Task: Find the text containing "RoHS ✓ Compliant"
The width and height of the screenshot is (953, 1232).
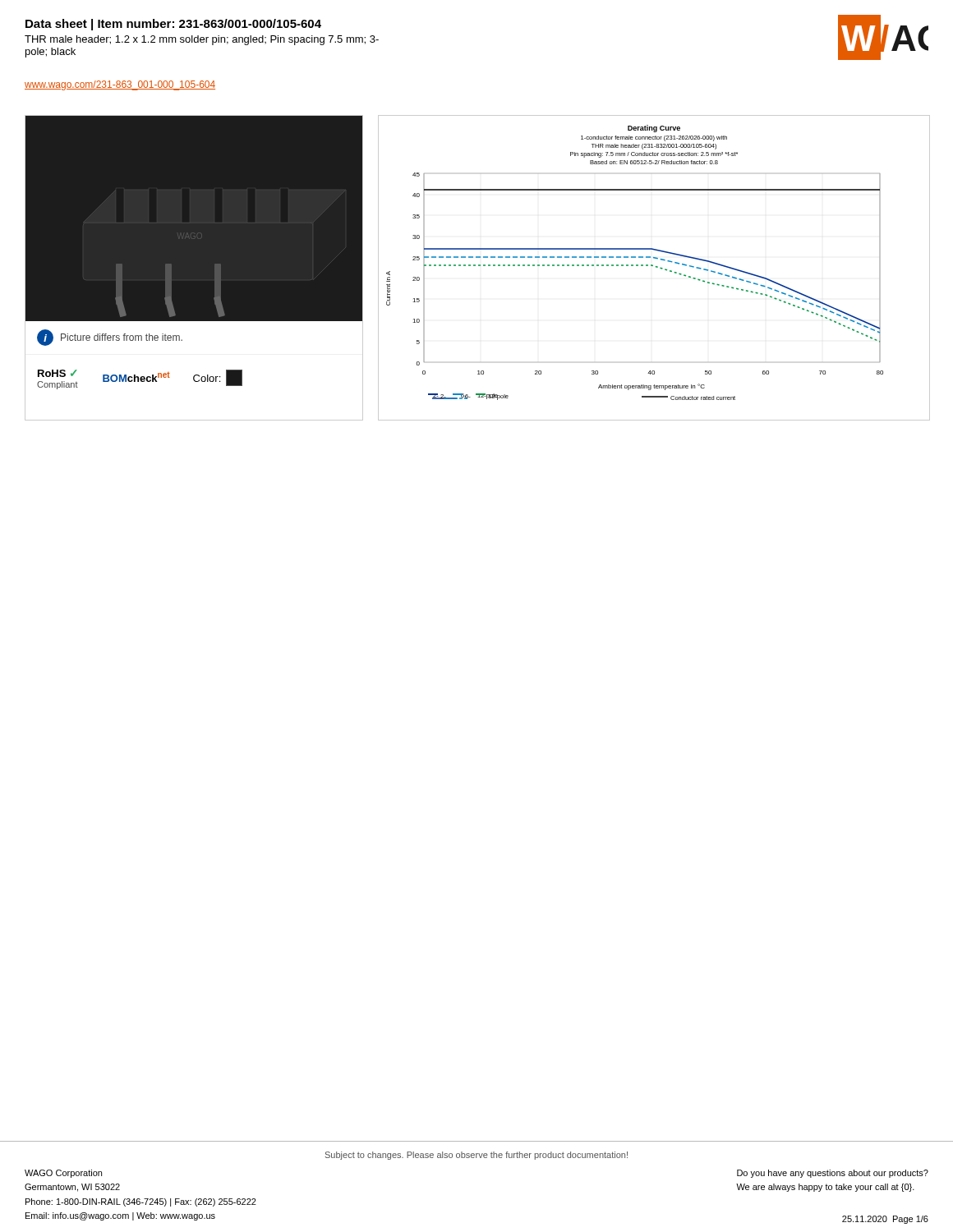Action: tap(58, 378)
